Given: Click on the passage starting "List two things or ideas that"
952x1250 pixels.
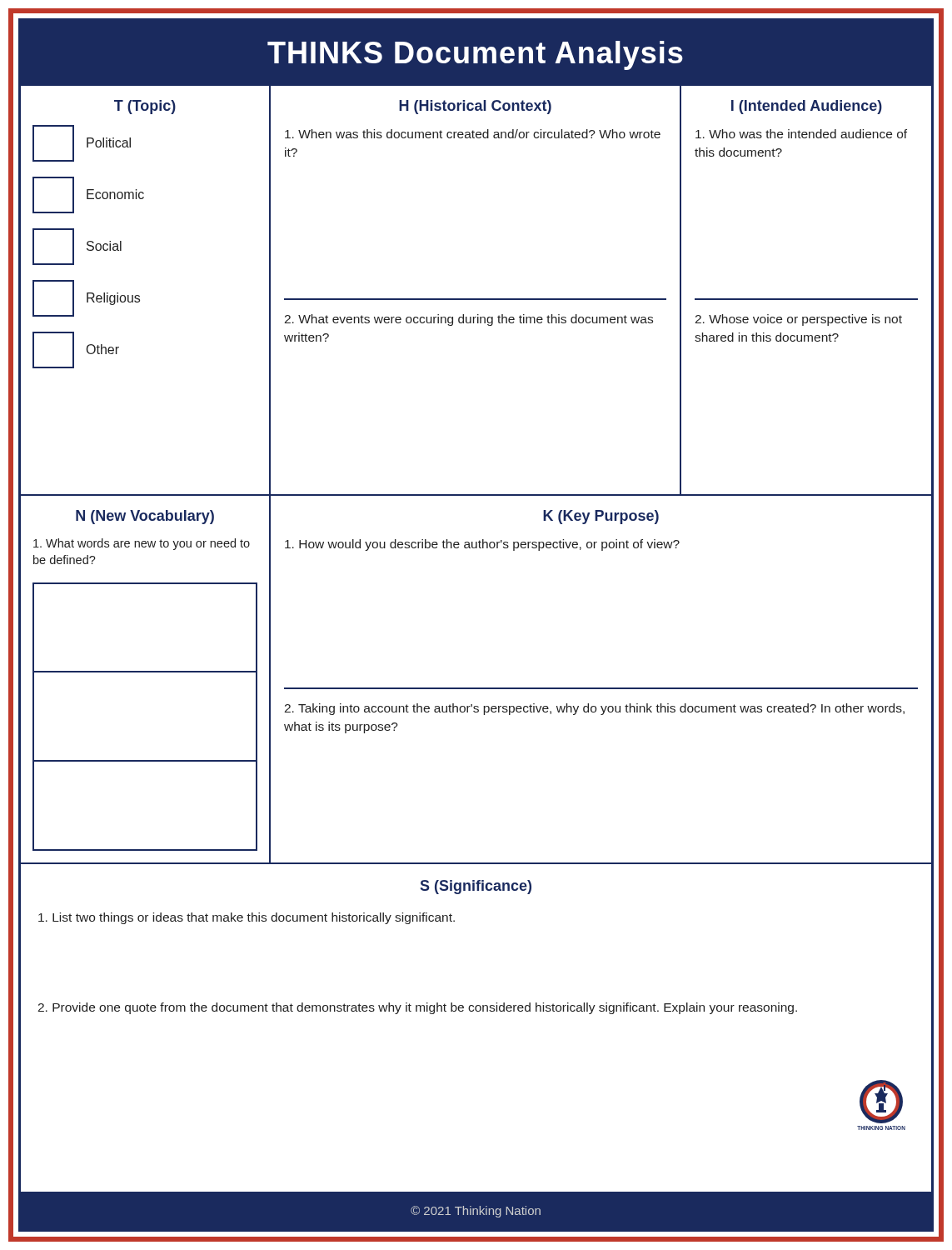Looking at the screenshot, I should click(247, 918).
